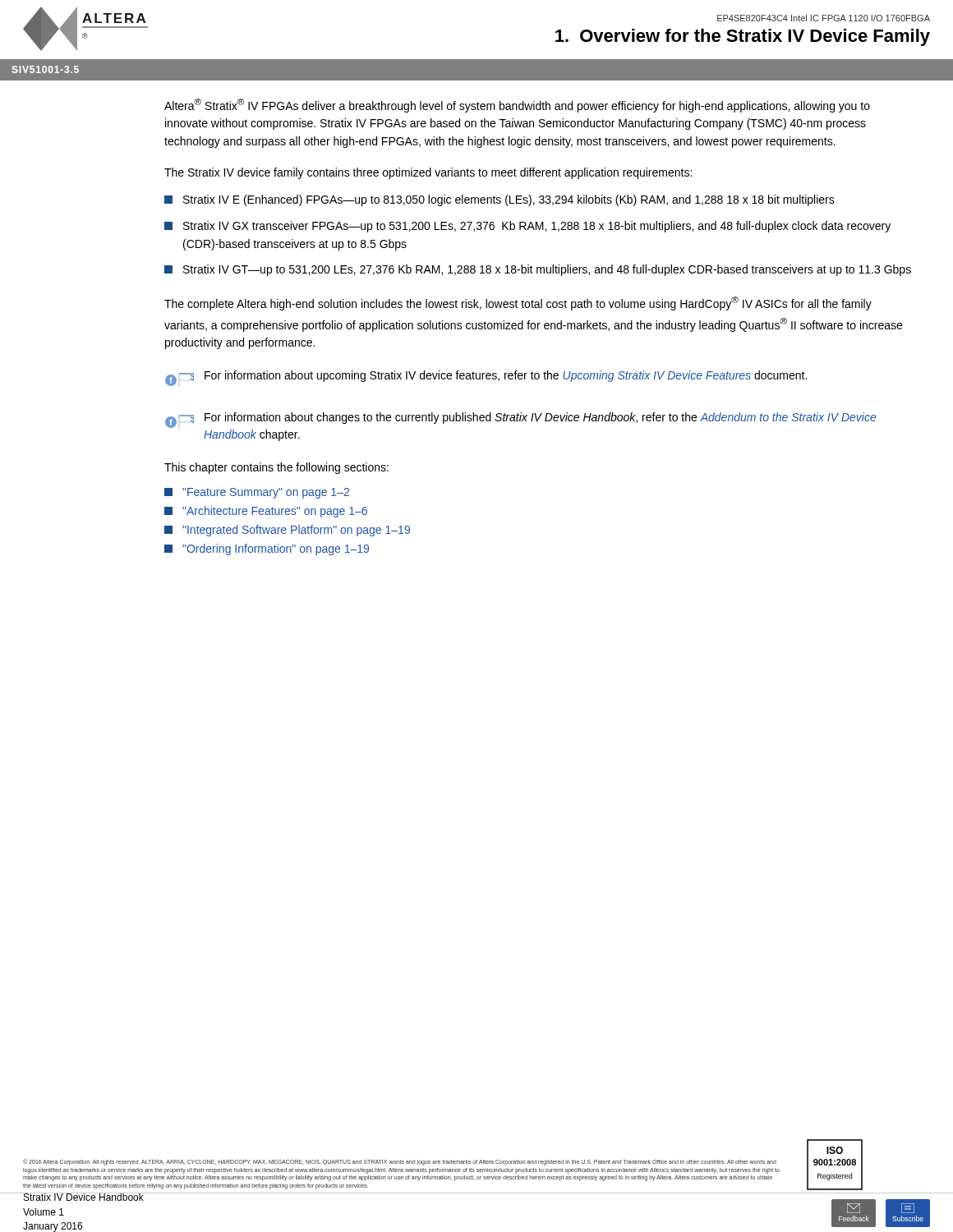Find the list item that says "Stratix IV E (Enhanced) FPGAs—up to"
This screenshot has width=953, height=1232.
tap(499, 201)
